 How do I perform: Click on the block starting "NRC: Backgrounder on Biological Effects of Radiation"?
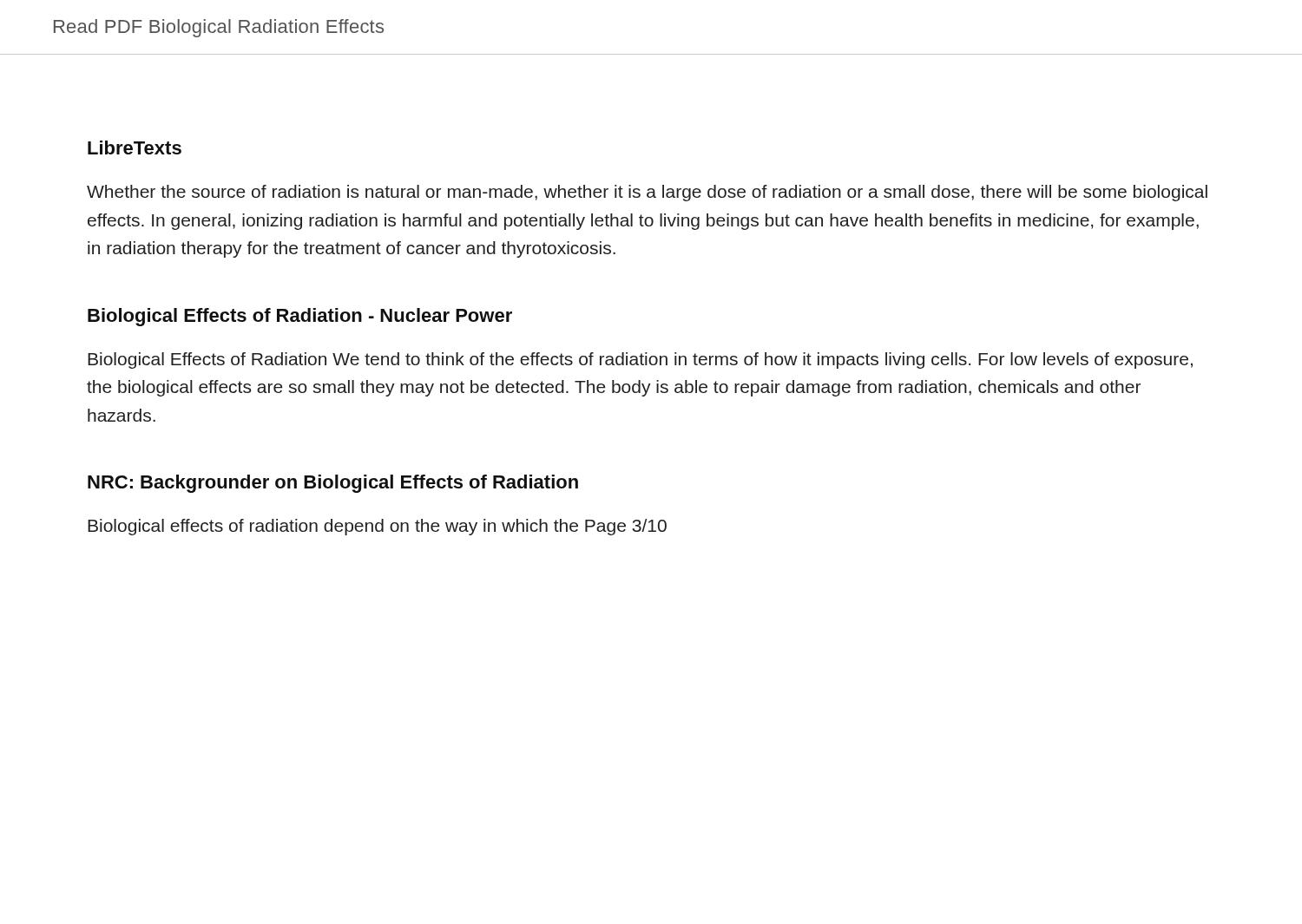tap(333, 484)
